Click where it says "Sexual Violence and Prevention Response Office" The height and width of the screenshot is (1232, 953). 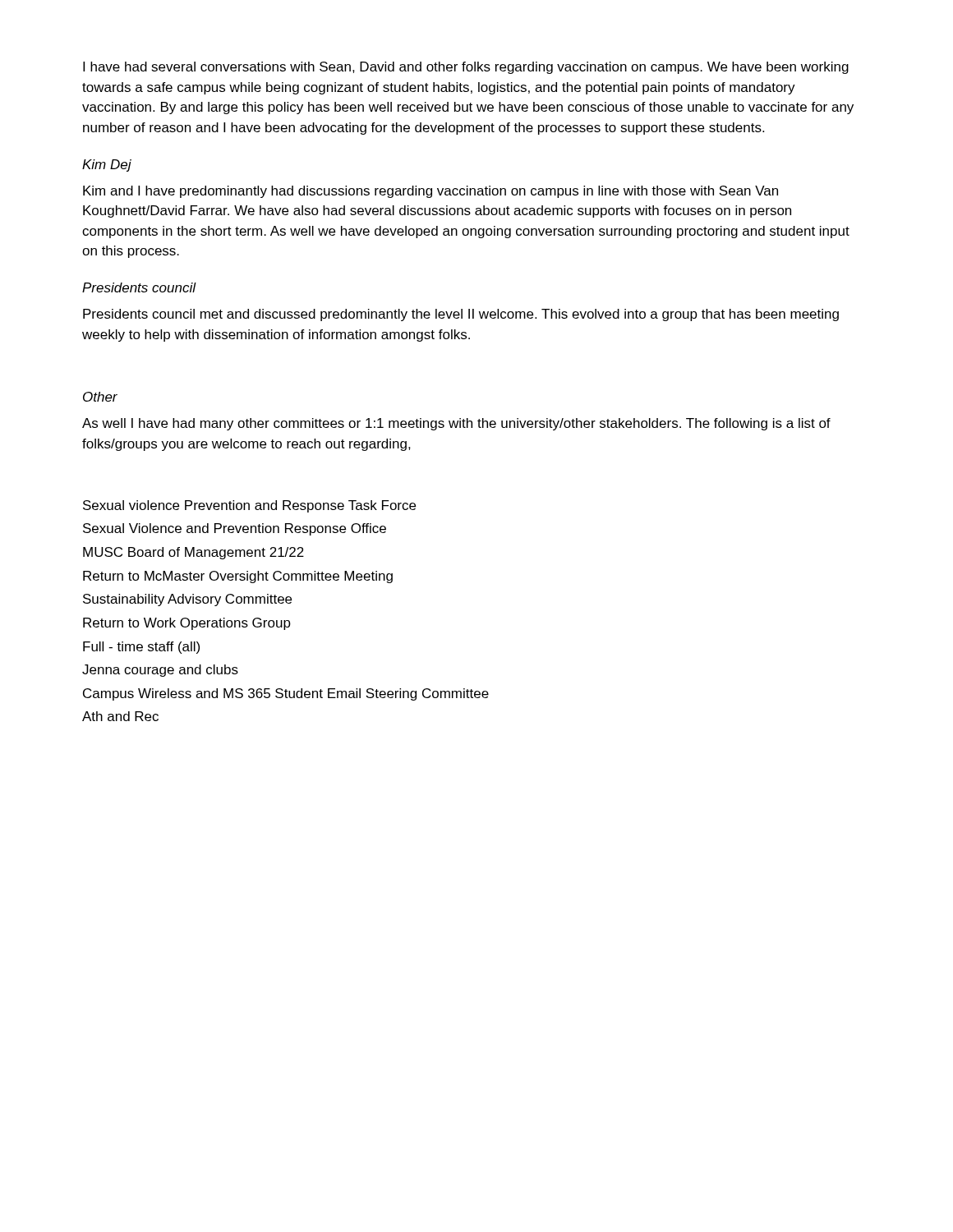tap(234, 529)
